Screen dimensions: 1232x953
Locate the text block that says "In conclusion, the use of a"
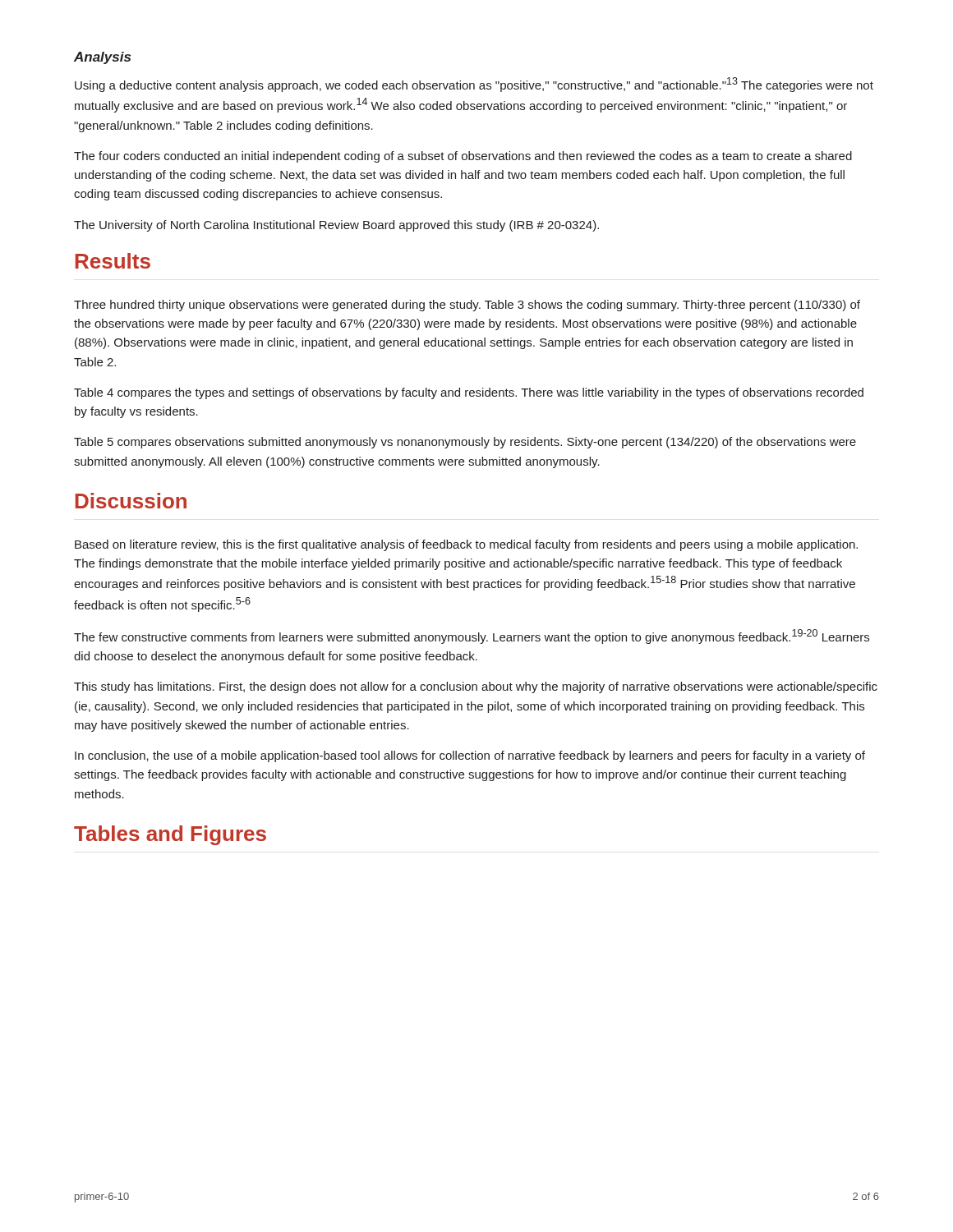point(476,774)
